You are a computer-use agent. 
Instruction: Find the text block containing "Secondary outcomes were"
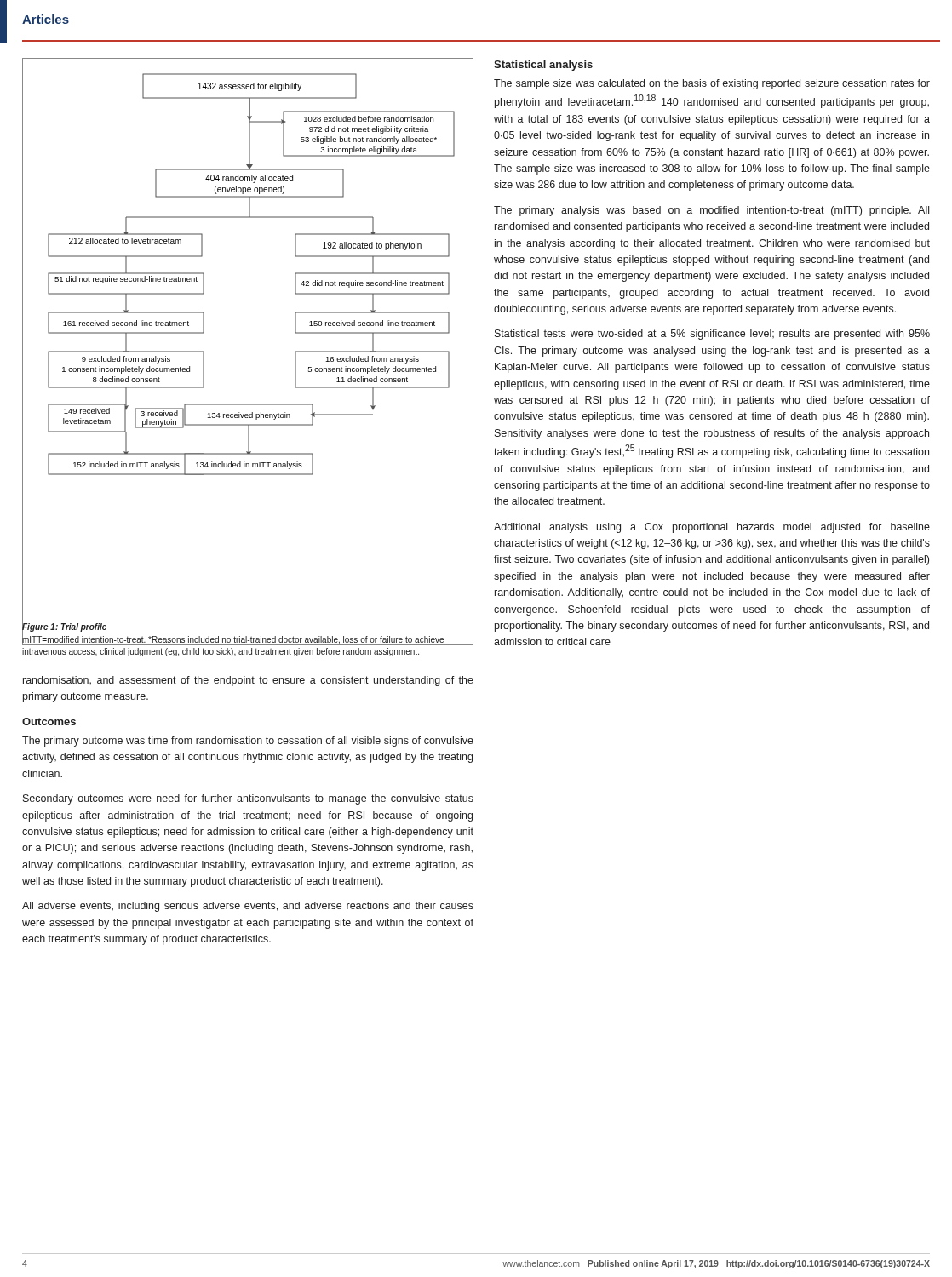248,840
